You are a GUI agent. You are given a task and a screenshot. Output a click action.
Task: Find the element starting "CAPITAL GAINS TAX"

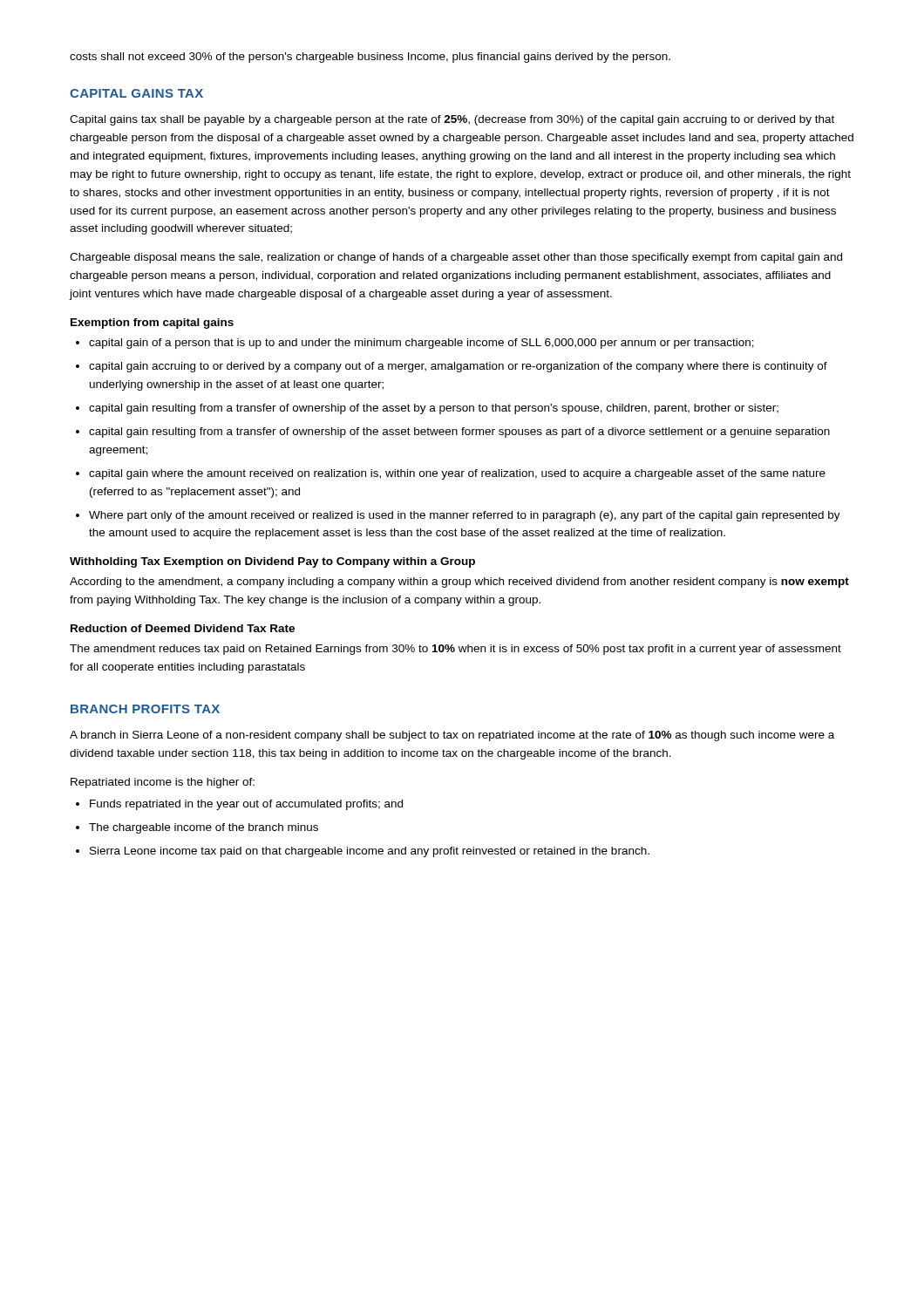click(137, 93)
